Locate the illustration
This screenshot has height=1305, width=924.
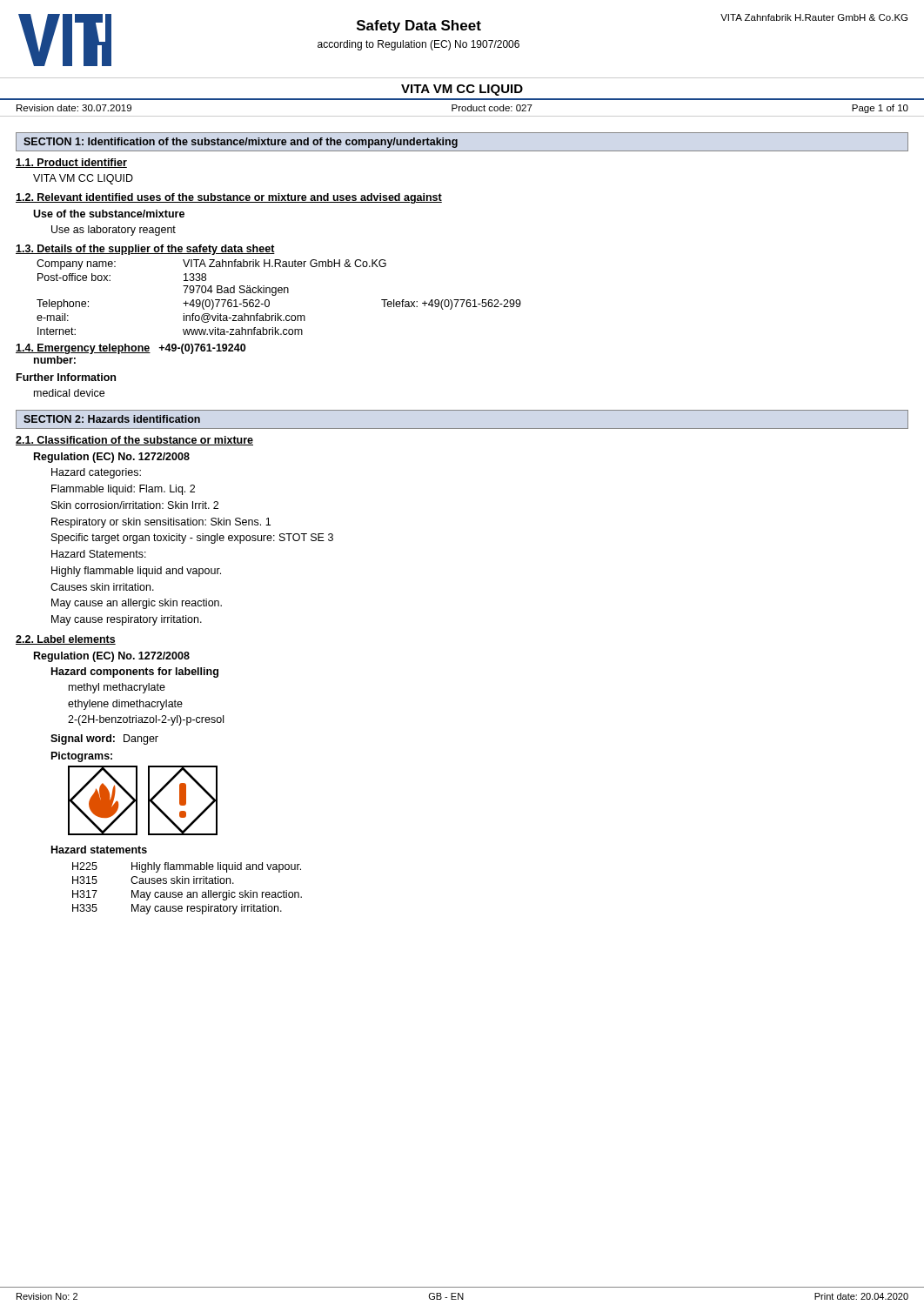point(462,801)
